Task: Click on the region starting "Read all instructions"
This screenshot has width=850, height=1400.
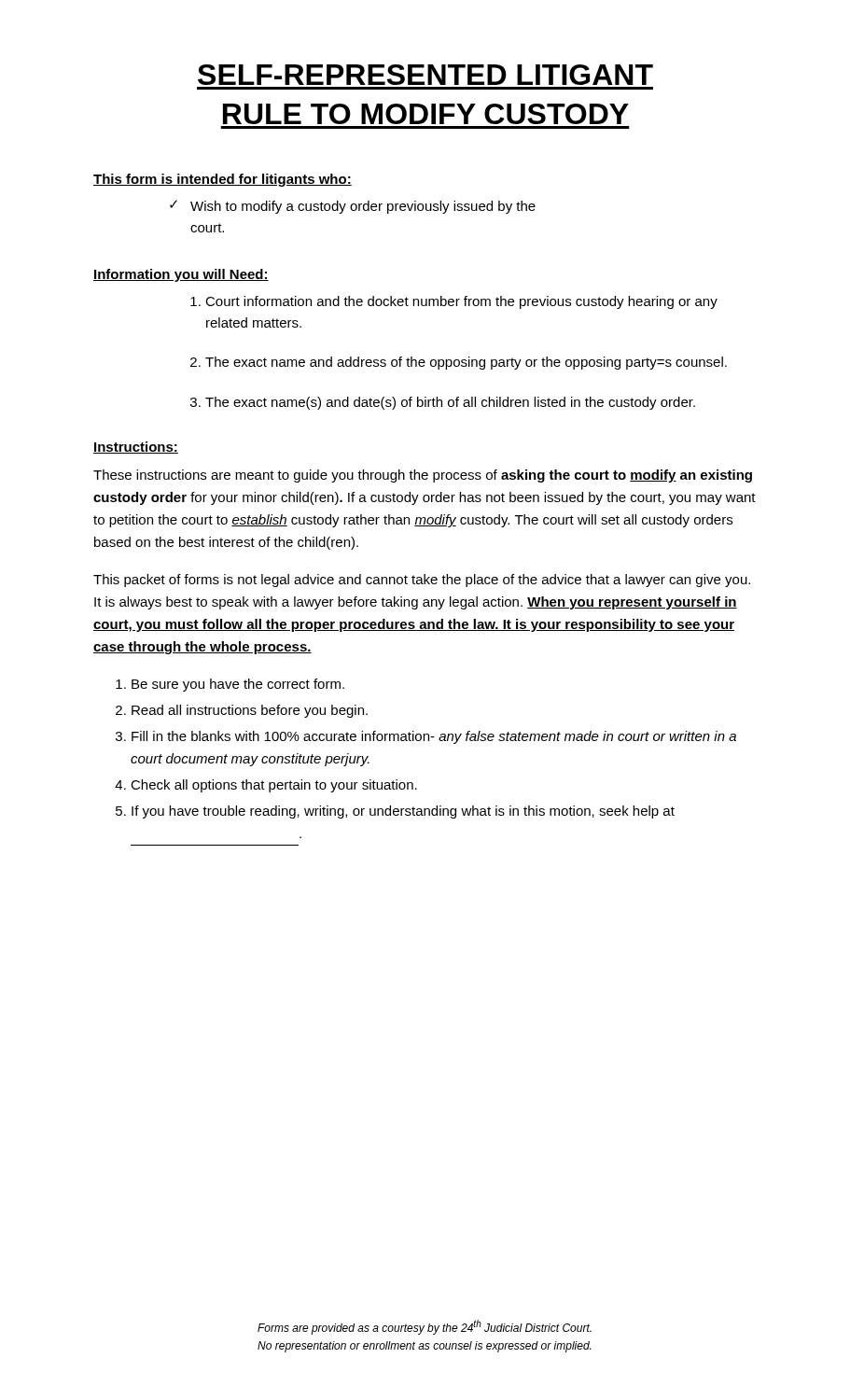Action: coord(250,710)
